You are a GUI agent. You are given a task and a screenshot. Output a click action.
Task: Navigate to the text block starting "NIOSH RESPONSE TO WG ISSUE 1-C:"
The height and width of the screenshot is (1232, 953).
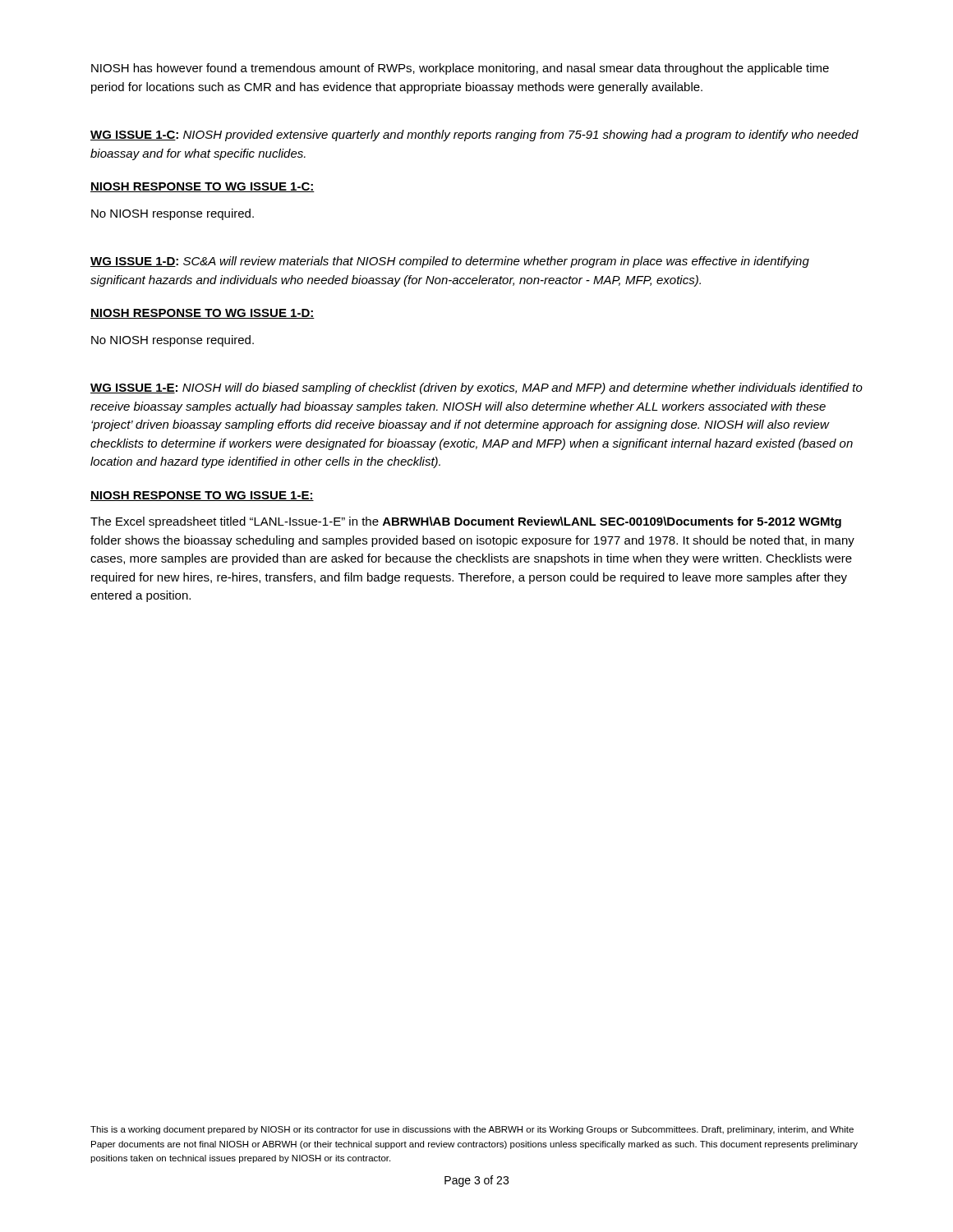click(x=202, y=186)
